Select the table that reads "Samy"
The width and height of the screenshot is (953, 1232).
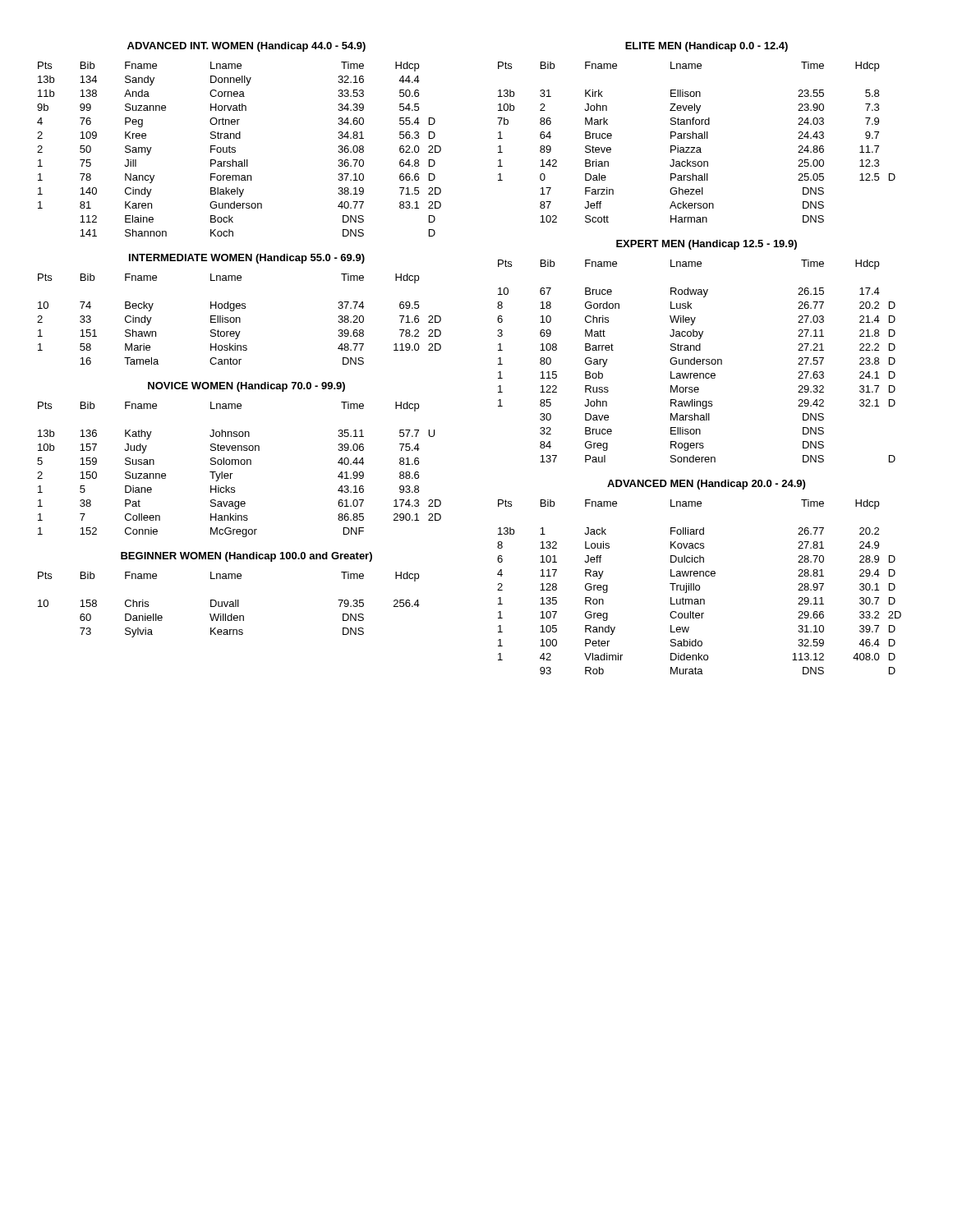tap(246, 149)
